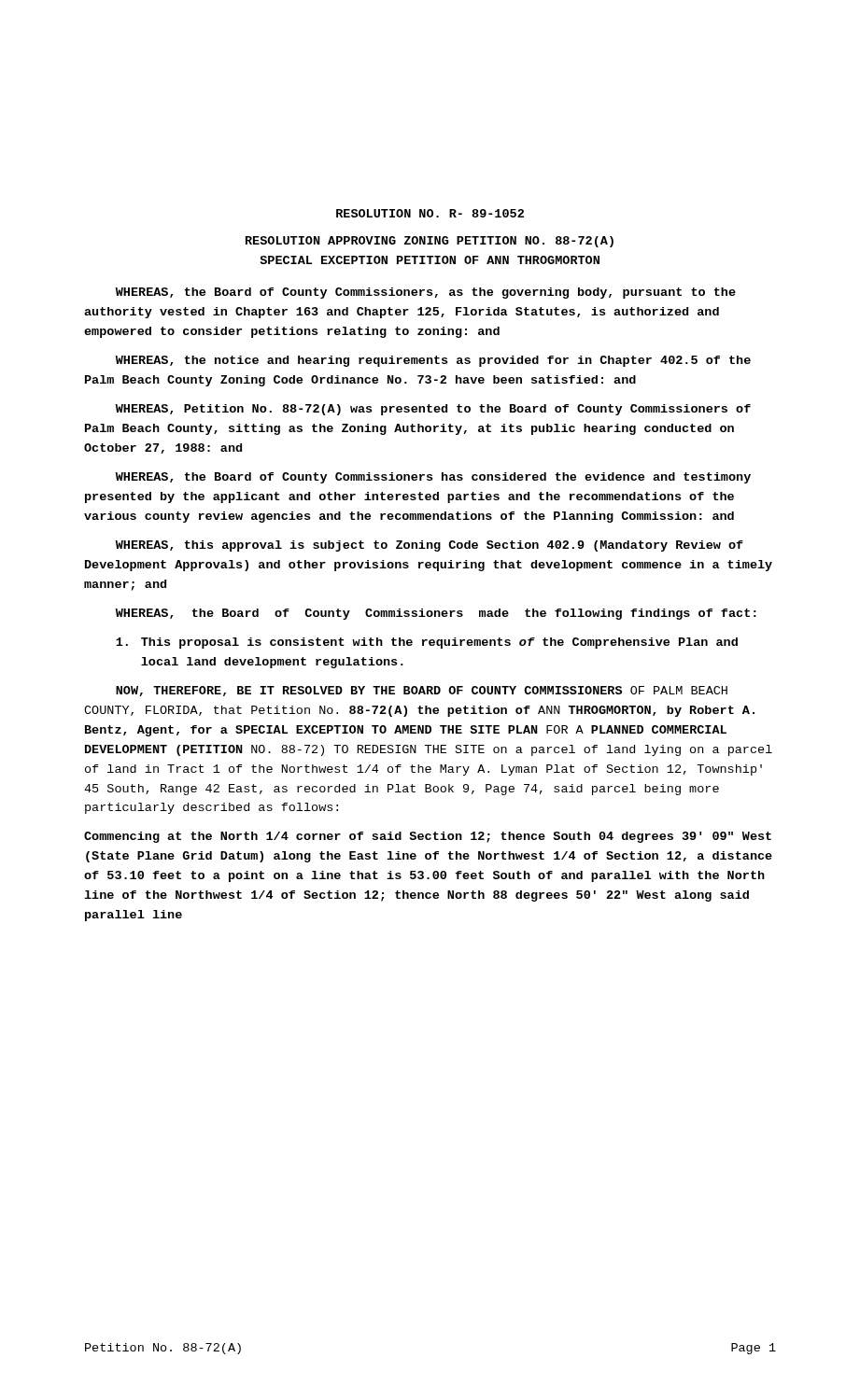This screenshot has width=860, height=1400.
Task: Where is the passage that starts "WHEREAS, this approval"?
Action: 428,565
